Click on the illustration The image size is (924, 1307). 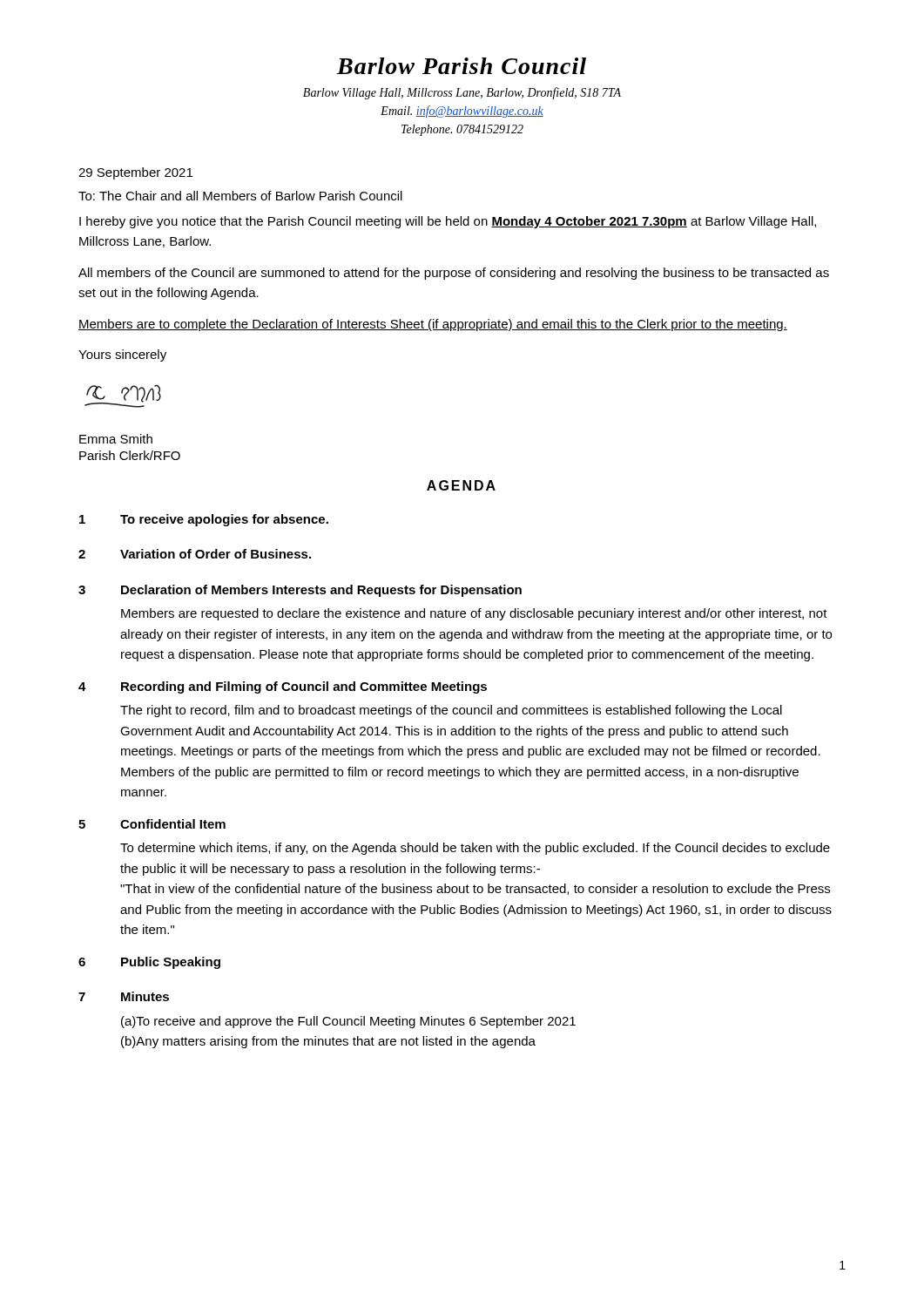139,398
